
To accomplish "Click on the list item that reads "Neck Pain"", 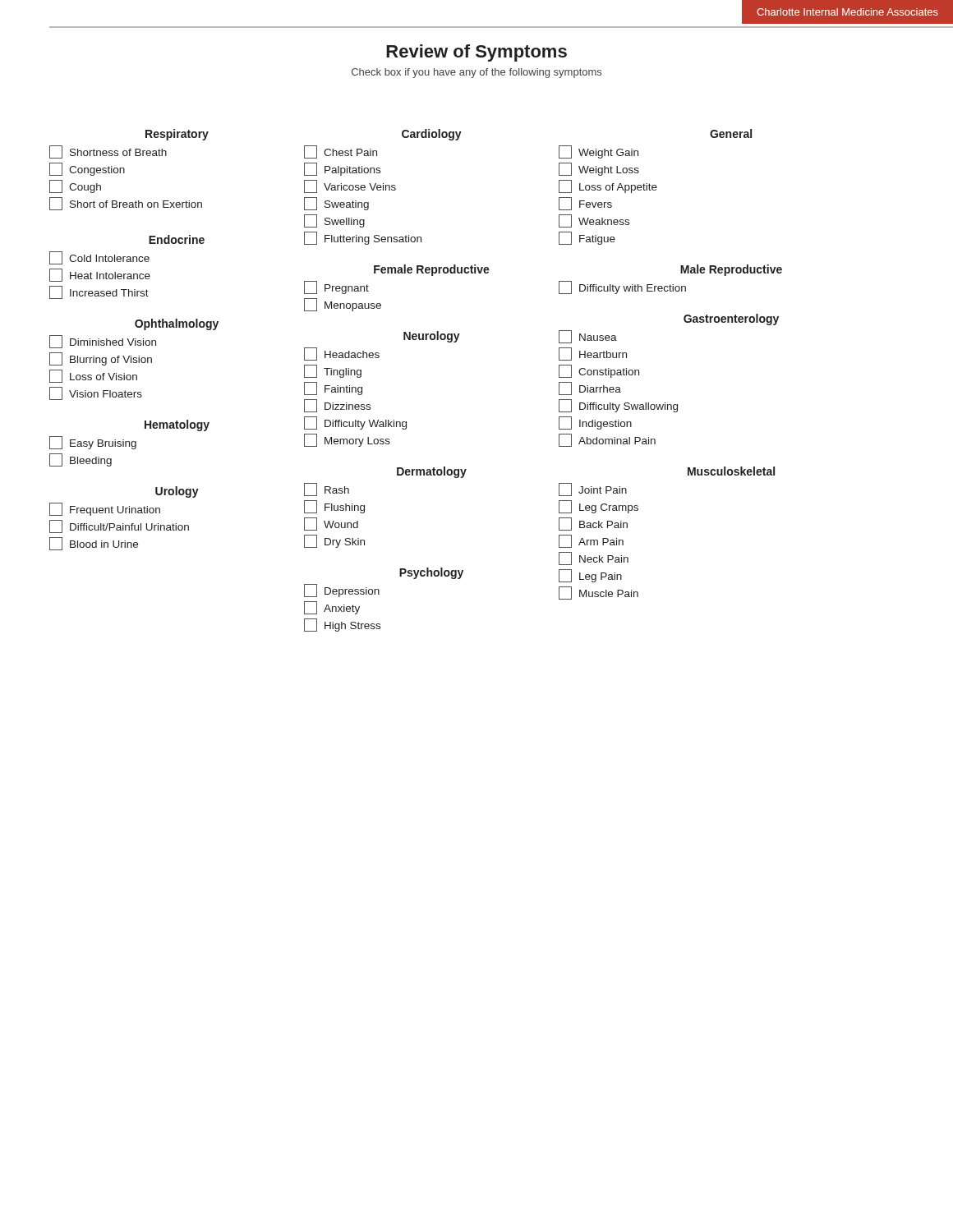I will point(594,559).
